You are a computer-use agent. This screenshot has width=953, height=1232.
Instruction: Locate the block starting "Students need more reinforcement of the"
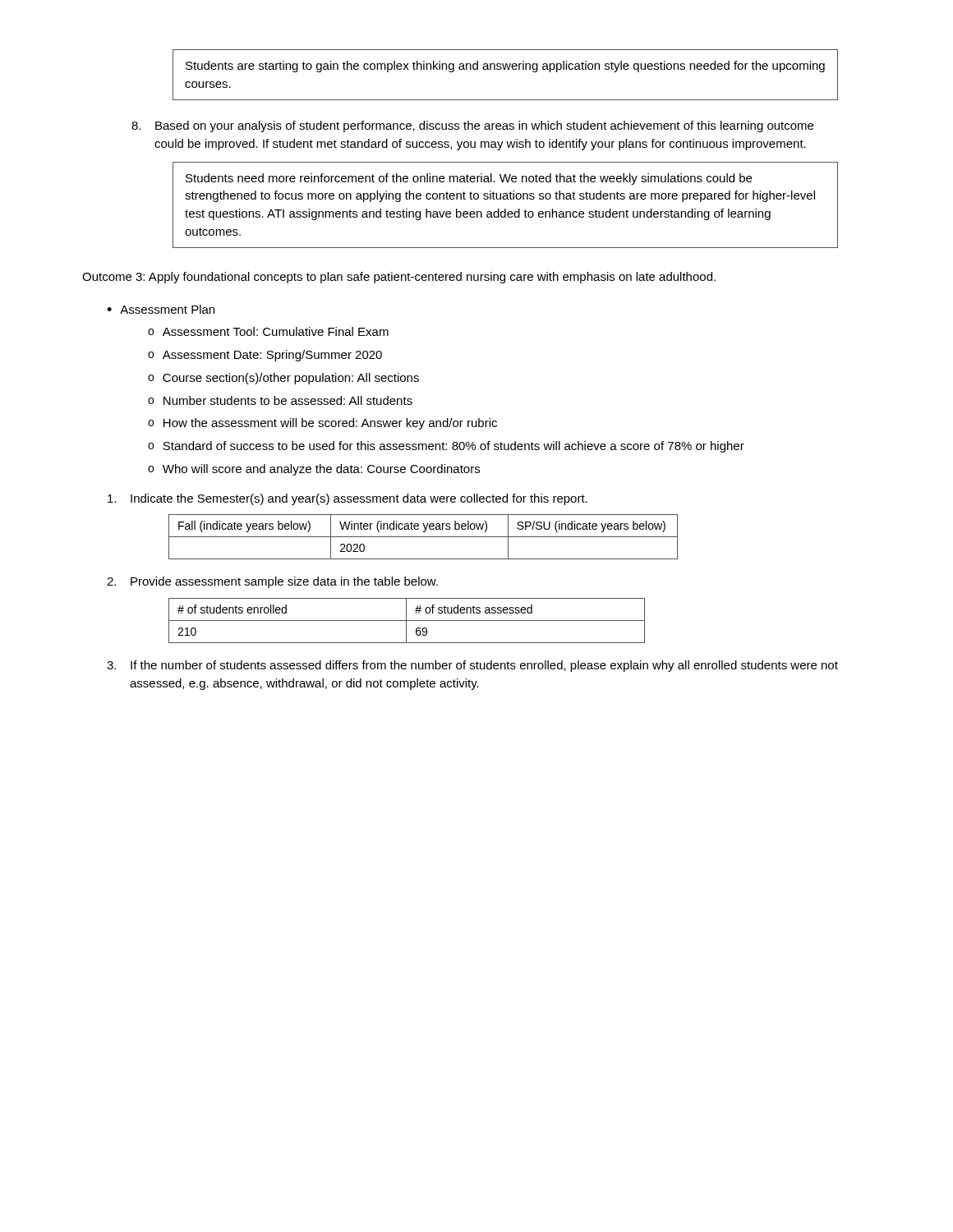(505, 205)
